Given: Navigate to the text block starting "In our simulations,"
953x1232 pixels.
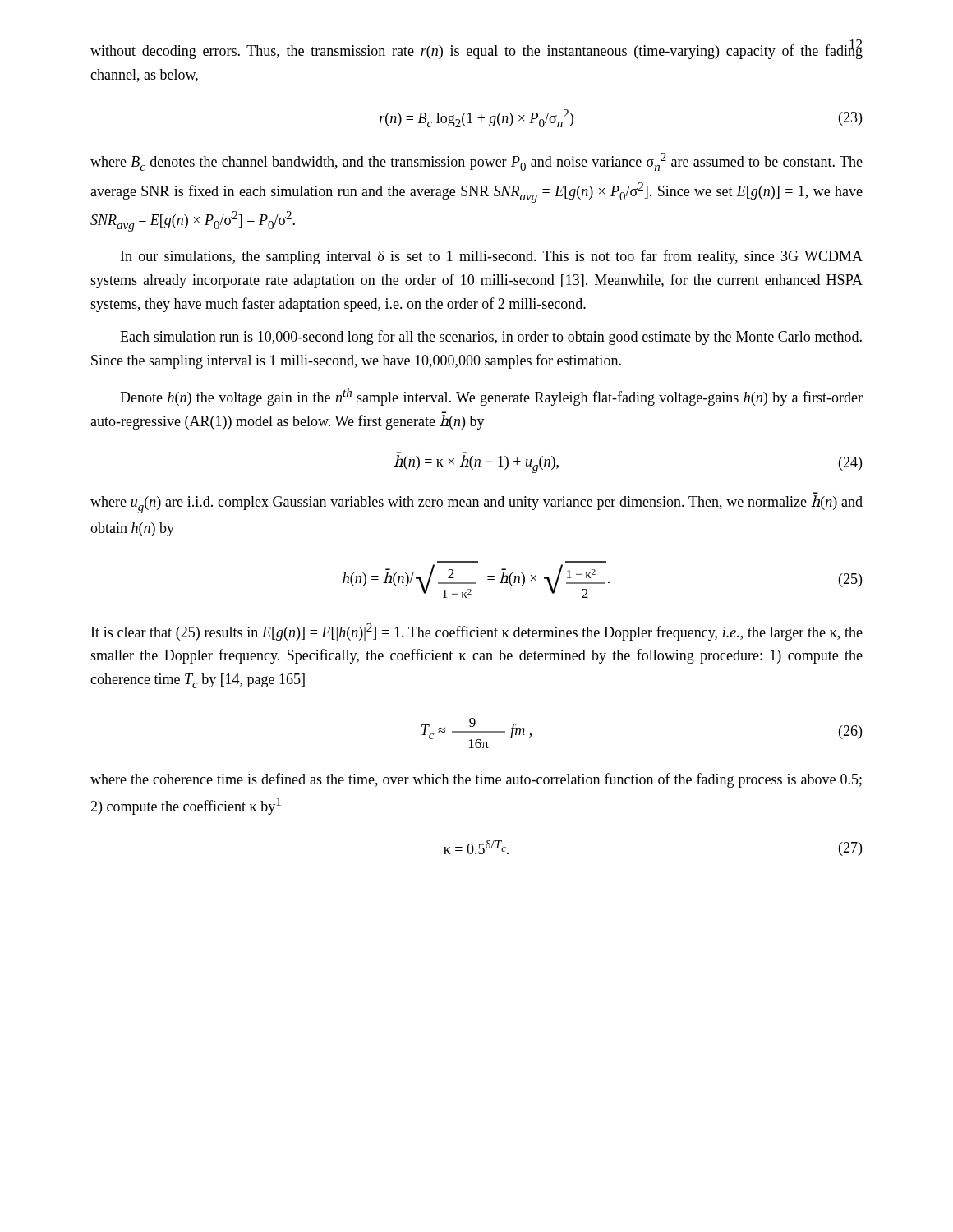Looking at the screenshot, I should click(476, 280).
